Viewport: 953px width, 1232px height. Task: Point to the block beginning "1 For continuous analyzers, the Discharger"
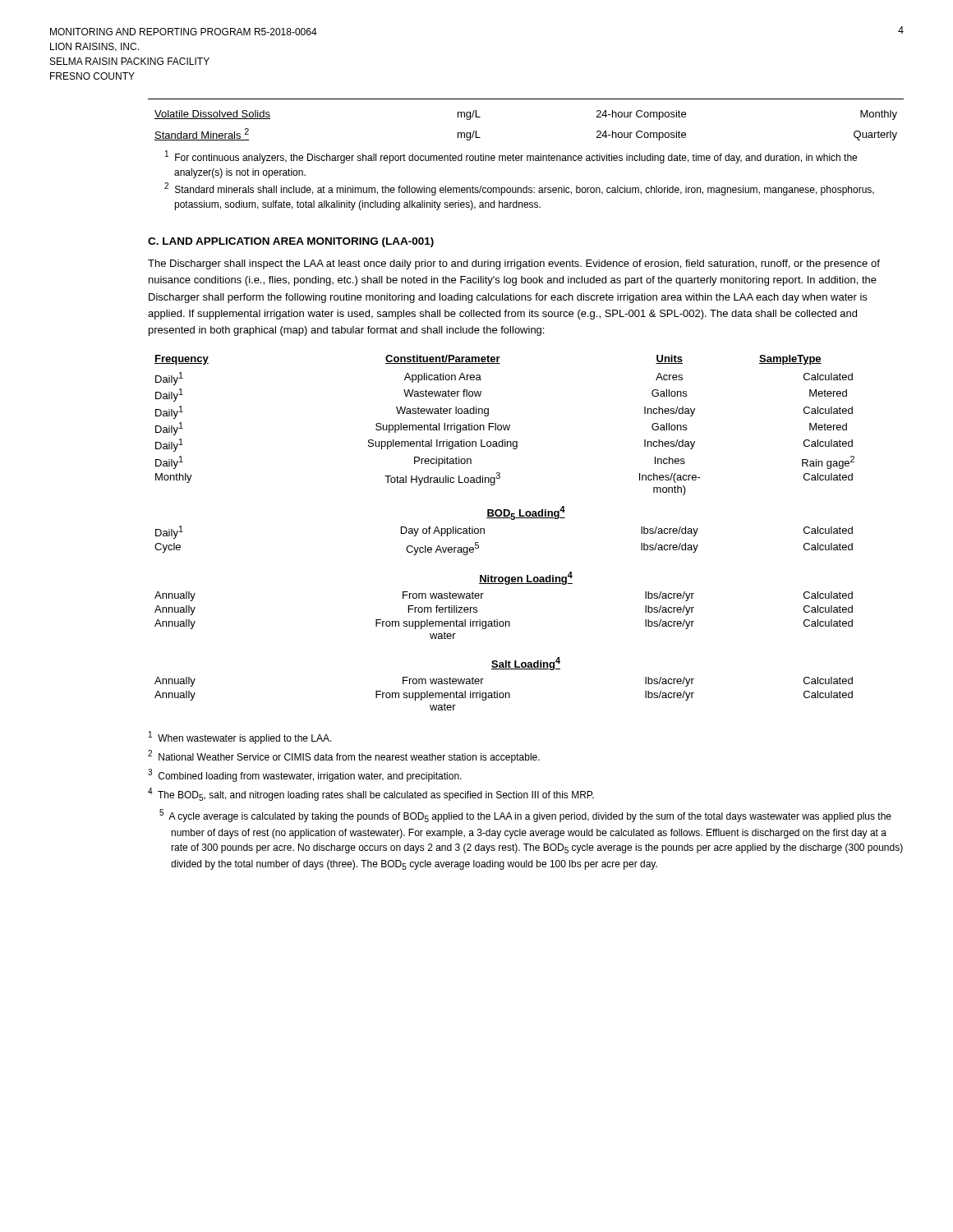pyautogui.click(x=534, y=180)
